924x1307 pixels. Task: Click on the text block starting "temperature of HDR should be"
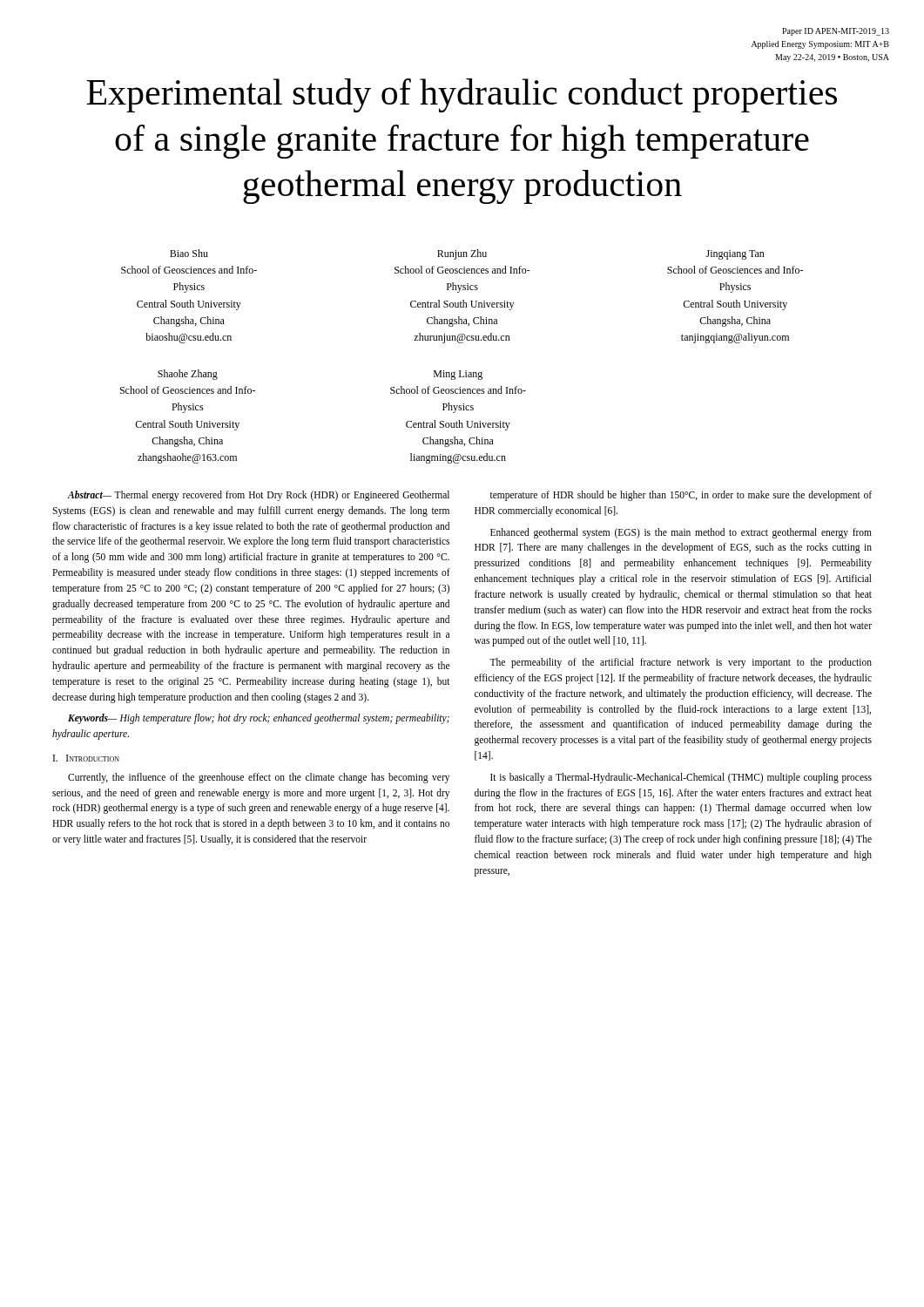pyautogui.click(x=673, y=503)
